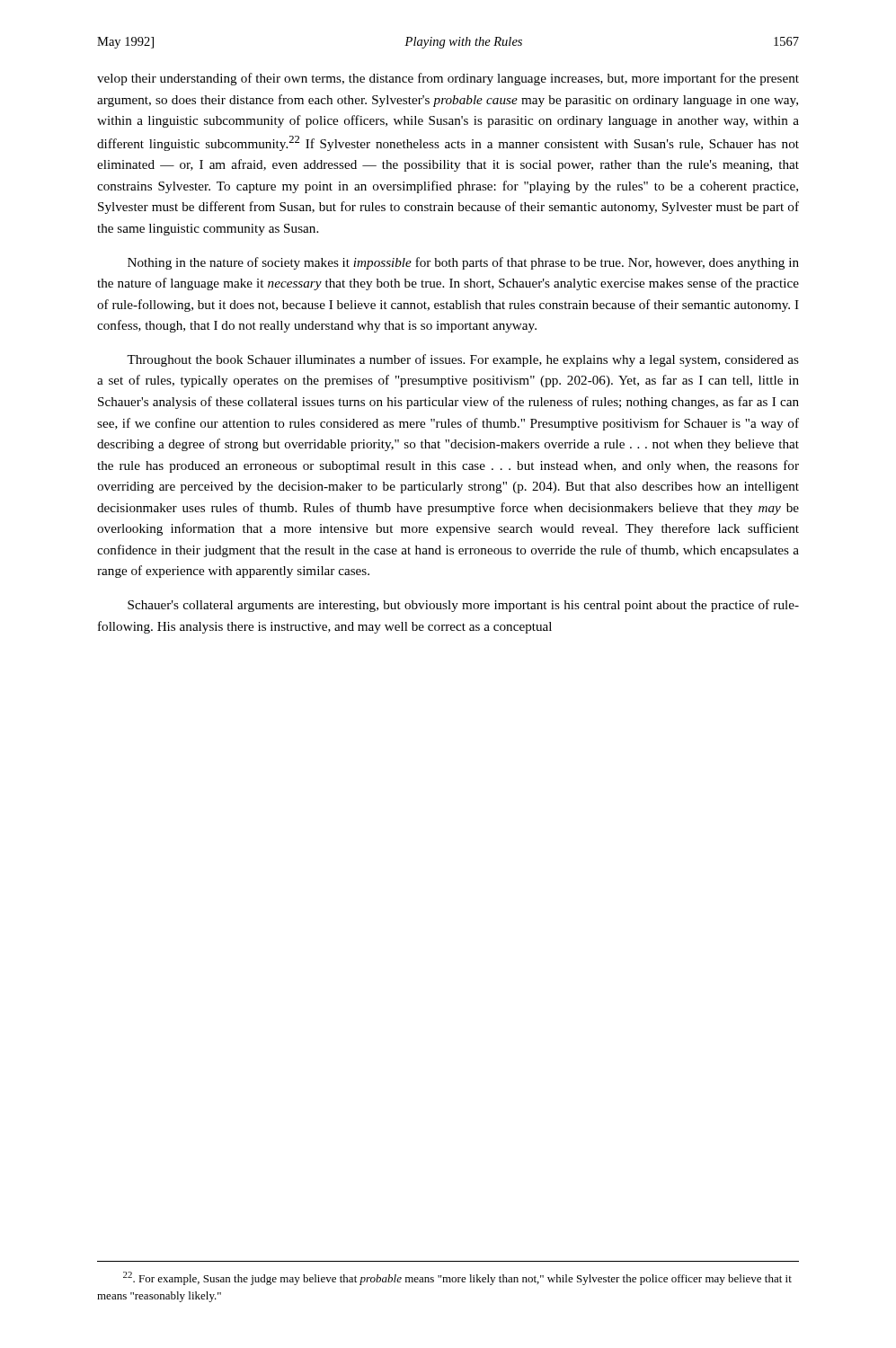
Task: Locate the text block that reads "Nothing in the nature of society makes it"
Action: 448,294
